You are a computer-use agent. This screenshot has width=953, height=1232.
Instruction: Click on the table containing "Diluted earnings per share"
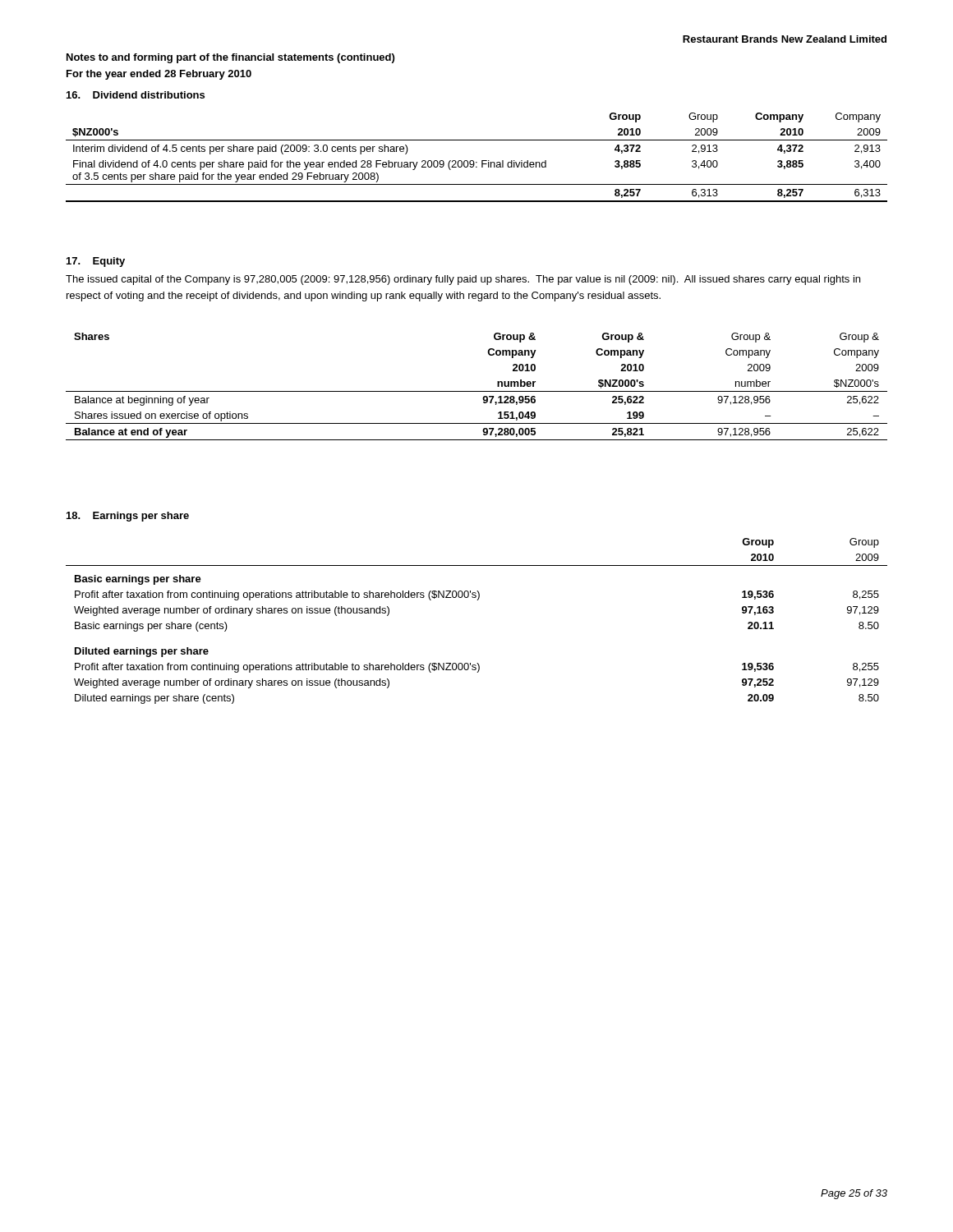[x=476, y=620]
